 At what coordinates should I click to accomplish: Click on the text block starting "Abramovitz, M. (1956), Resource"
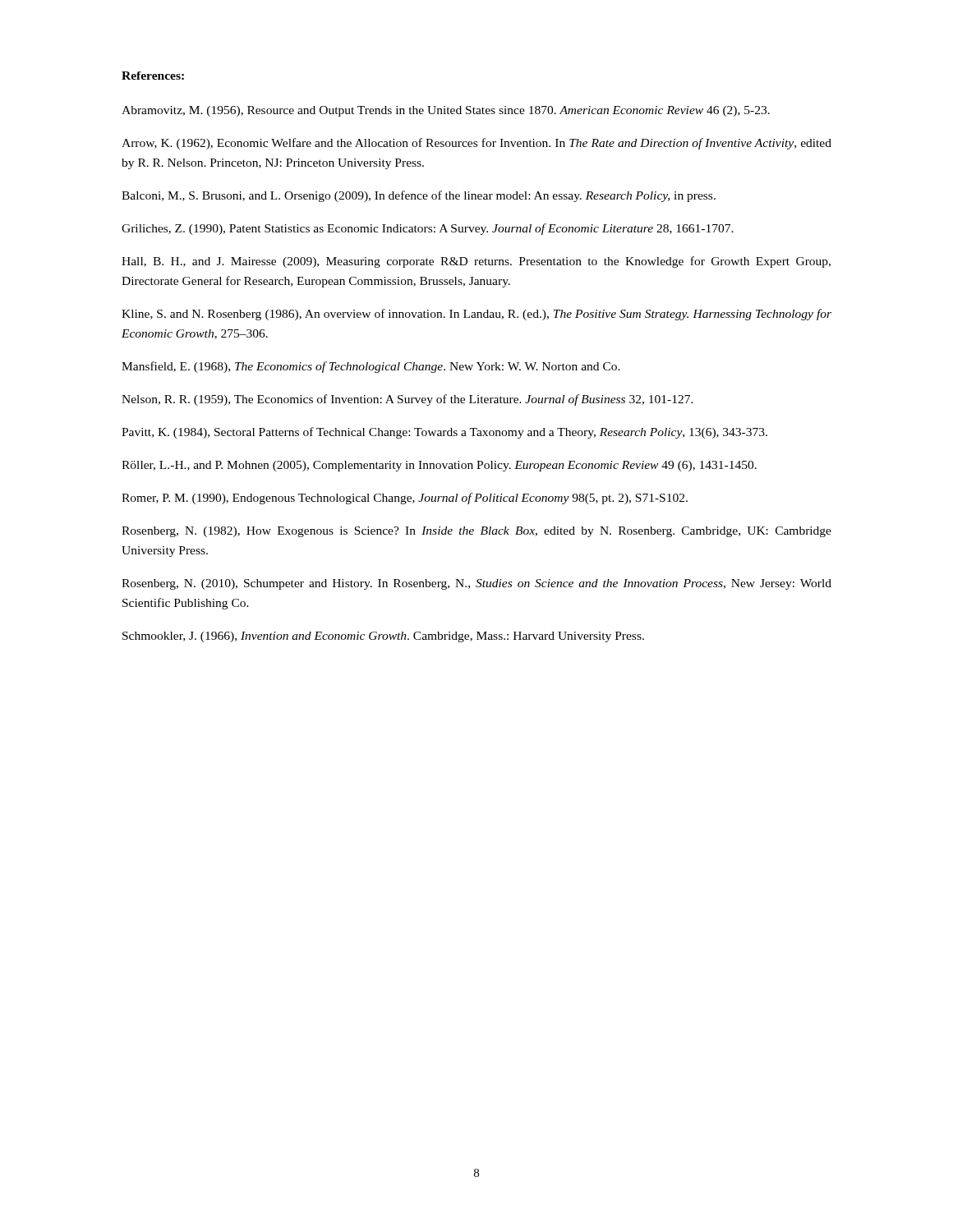(446, 110)
